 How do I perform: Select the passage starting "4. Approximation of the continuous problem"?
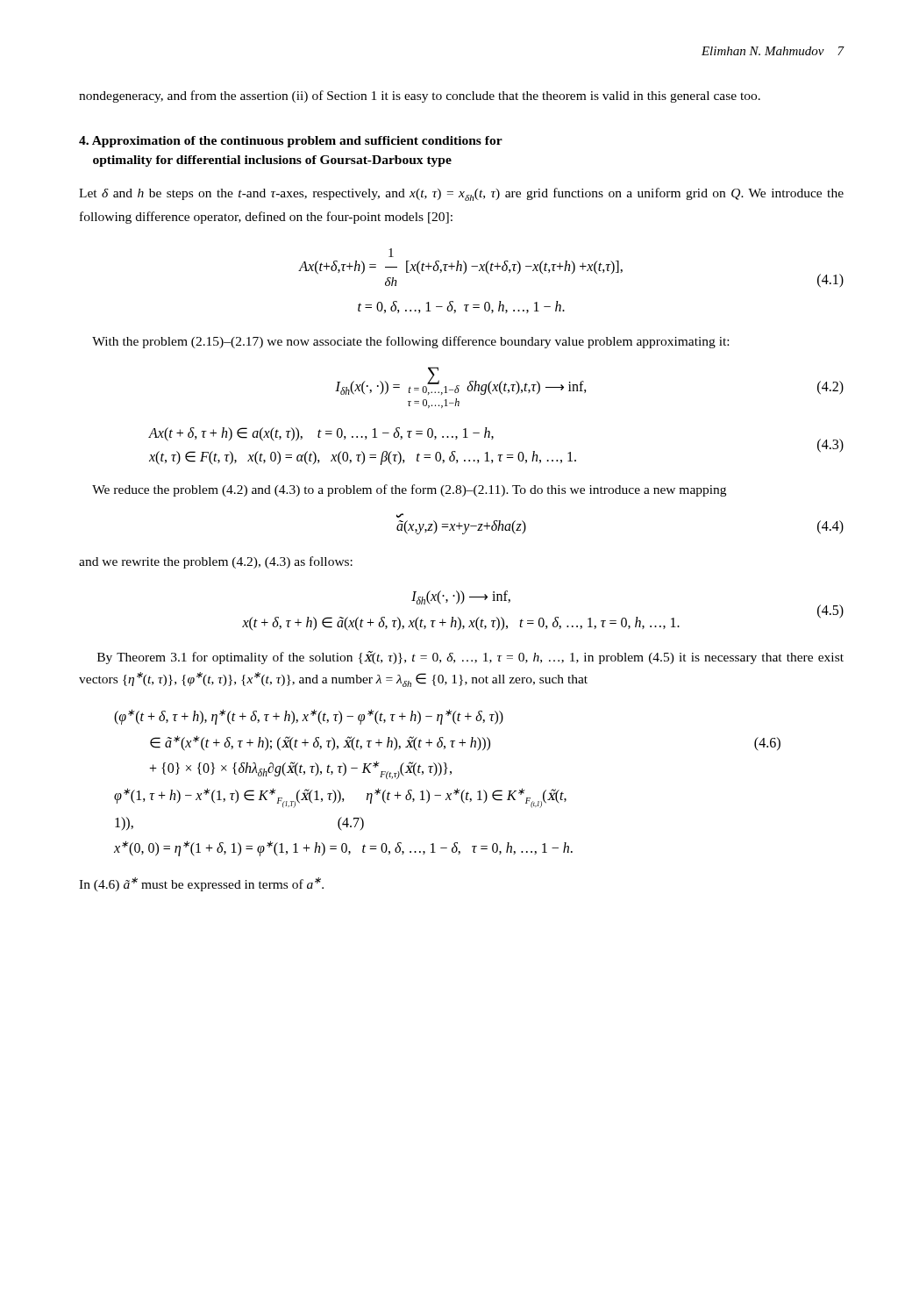(291, 149)
